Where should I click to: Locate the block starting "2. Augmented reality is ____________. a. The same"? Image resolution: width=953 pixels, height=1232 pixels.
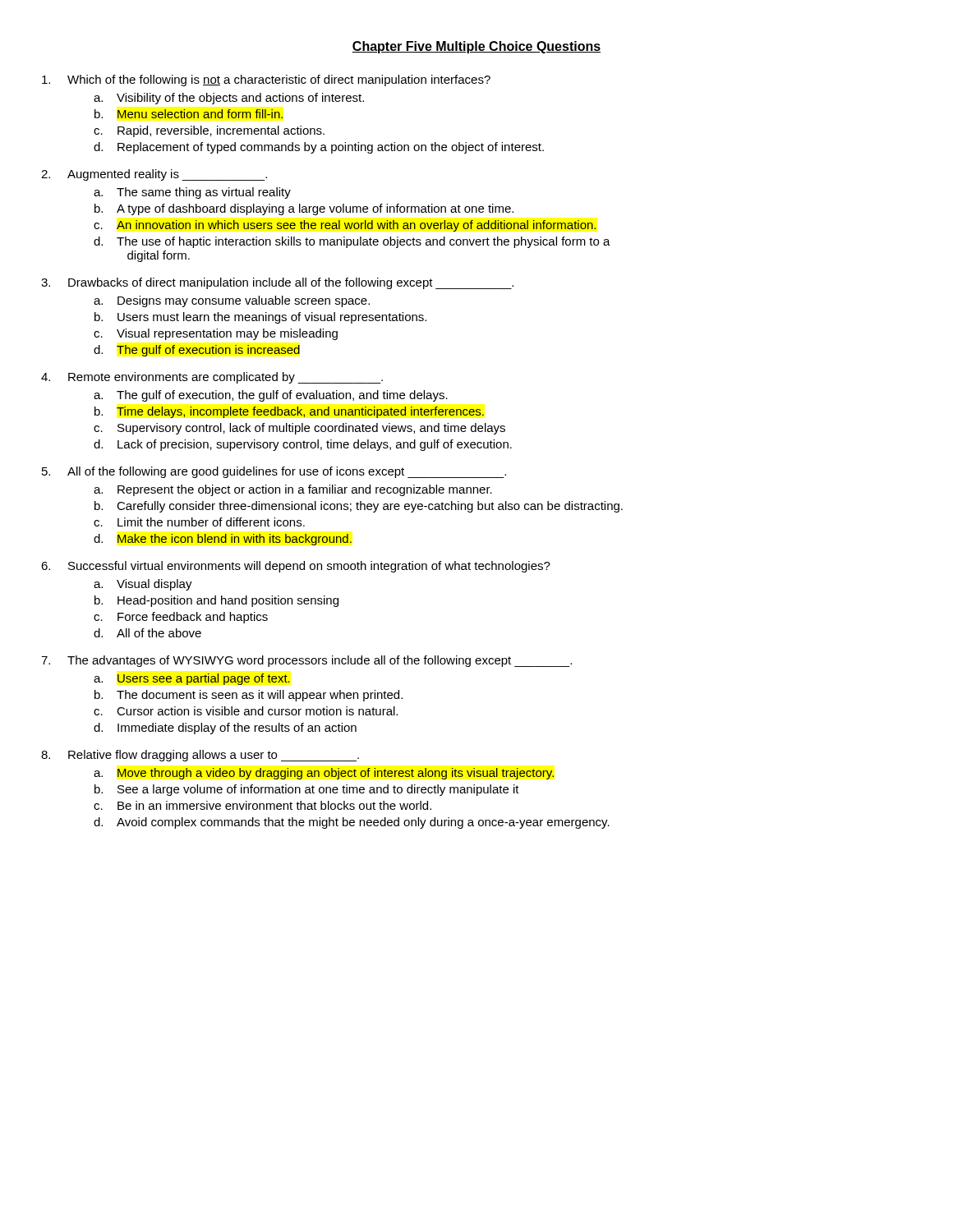pos(476,214)
